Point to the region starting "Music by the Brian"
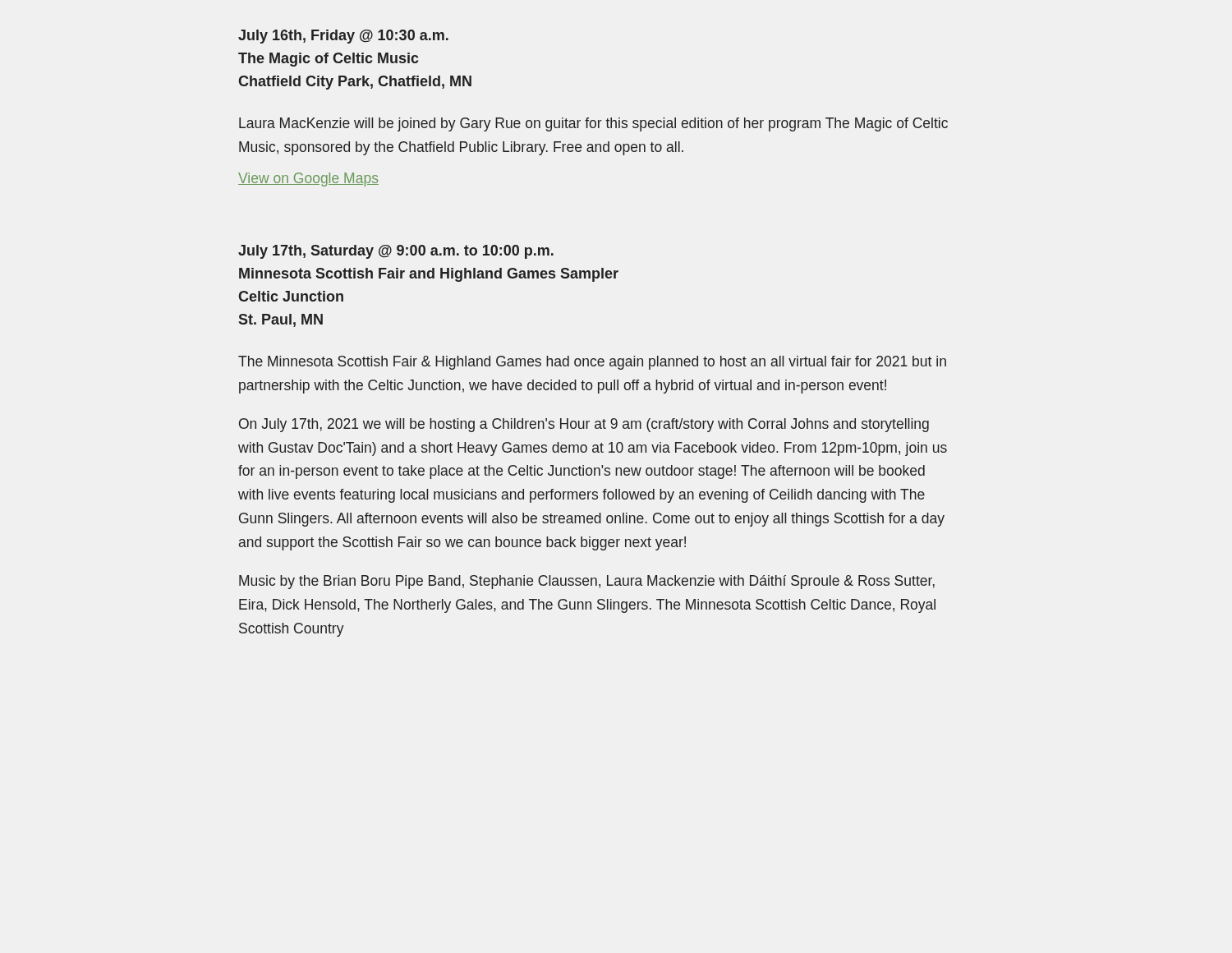The image size is (1232, 953). (x=587, y=605)
